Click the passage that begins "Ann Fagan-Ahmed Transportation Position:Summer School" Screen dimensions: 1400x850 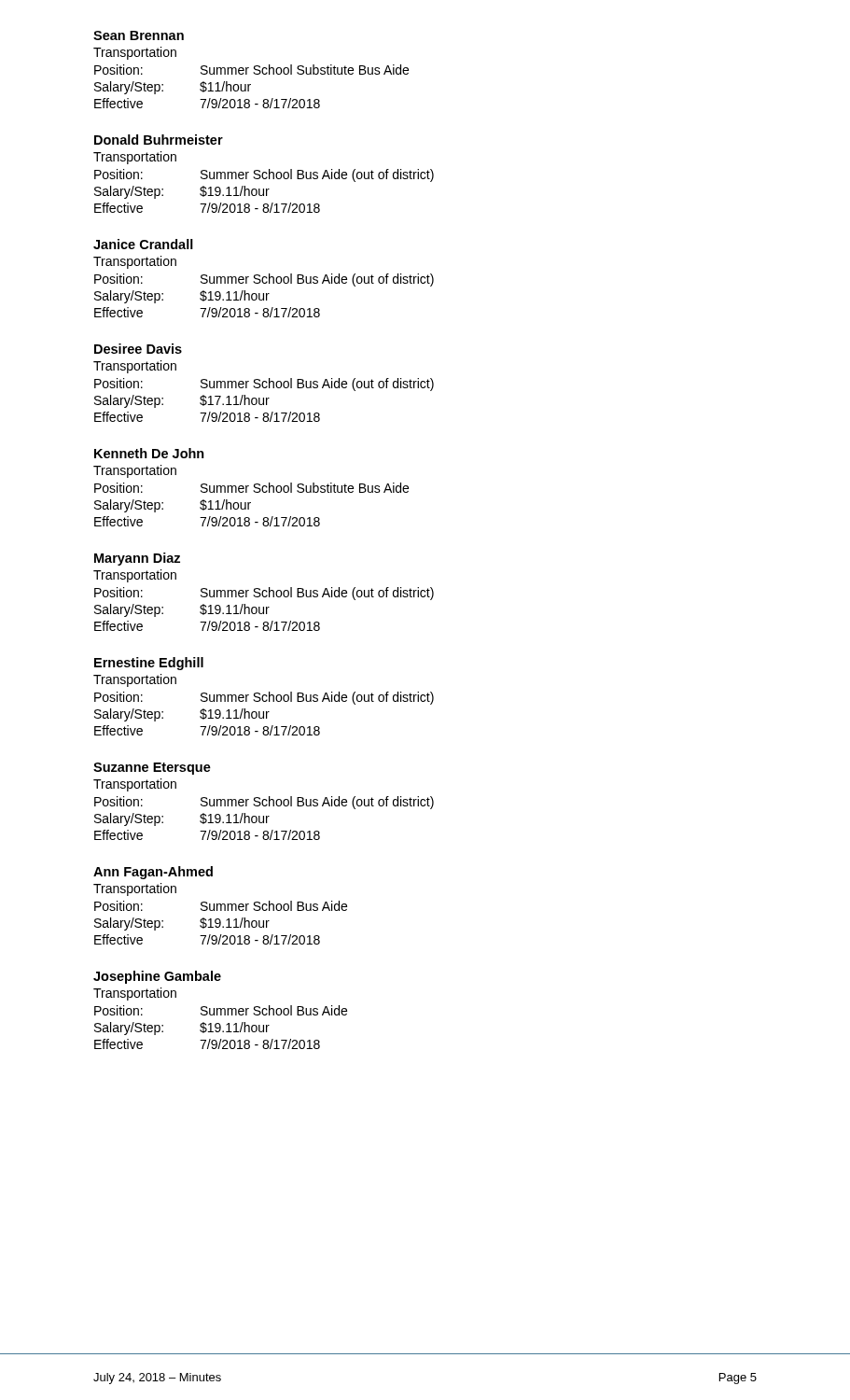point(153,873)
